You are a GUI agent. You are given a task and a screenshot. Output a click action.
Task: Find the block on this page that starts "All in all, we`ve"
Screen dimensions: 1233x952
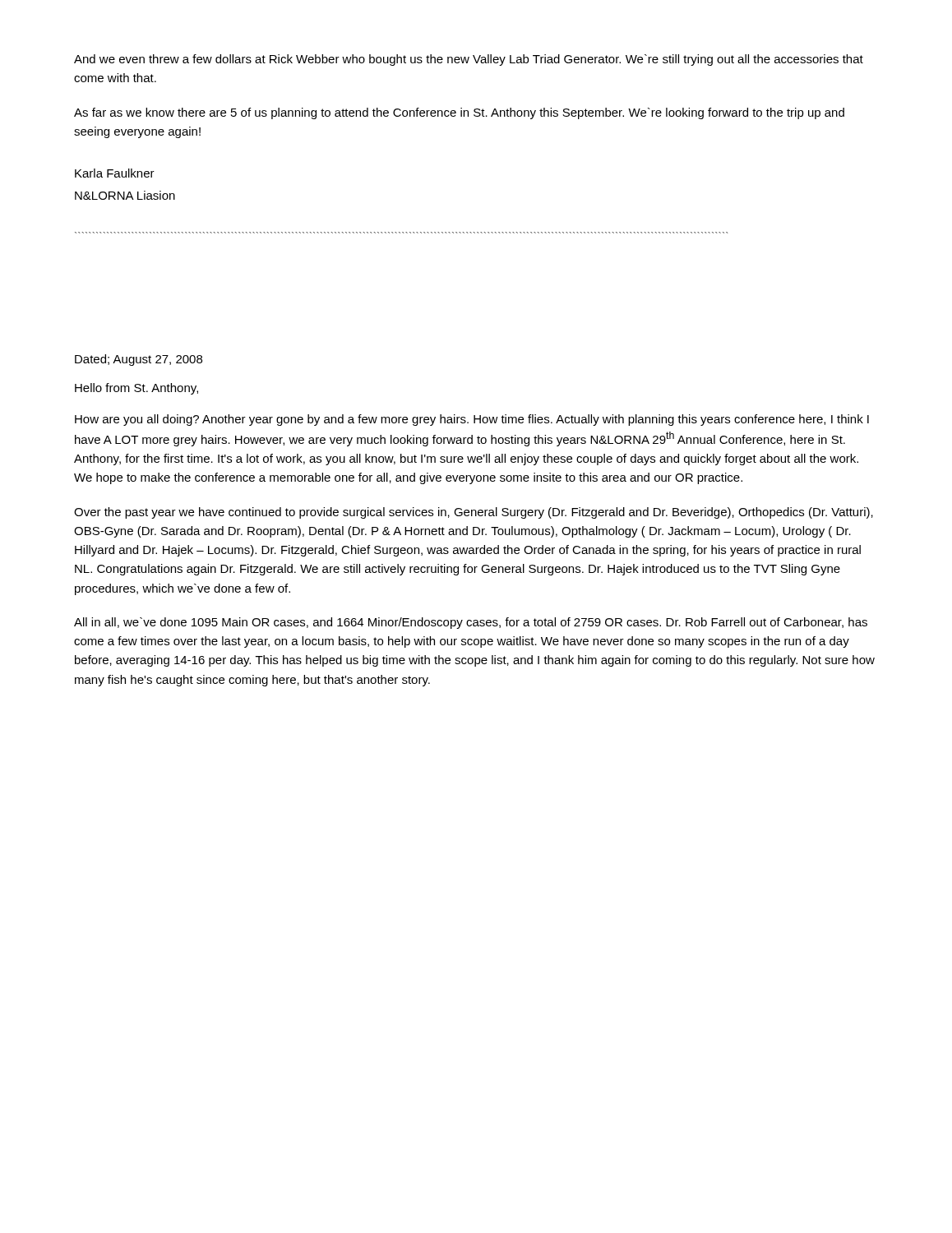[474, 650]
